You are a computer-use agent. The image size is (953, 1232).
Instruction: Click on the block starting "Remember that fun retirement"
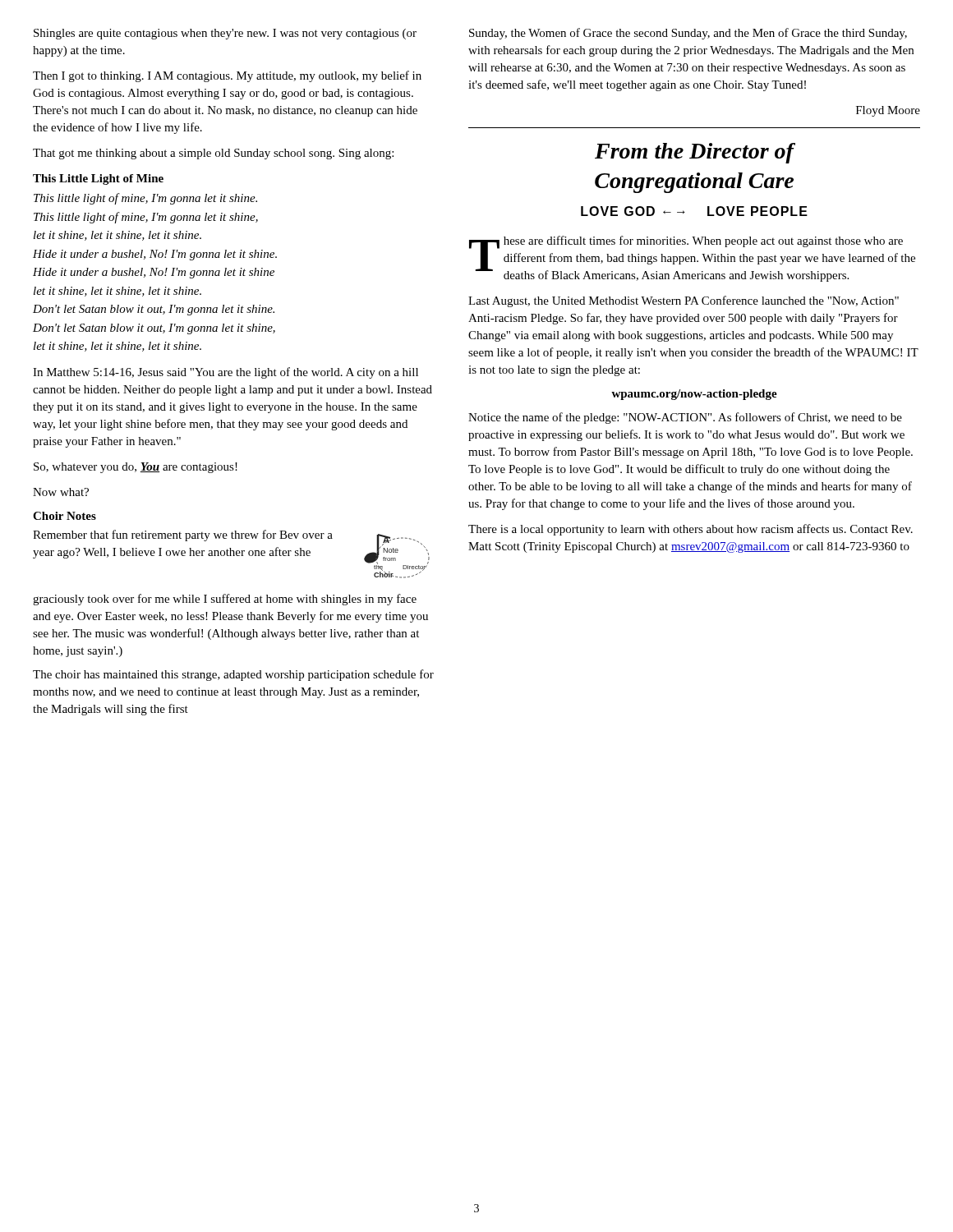pyautogui.click(x=234, y=593)
